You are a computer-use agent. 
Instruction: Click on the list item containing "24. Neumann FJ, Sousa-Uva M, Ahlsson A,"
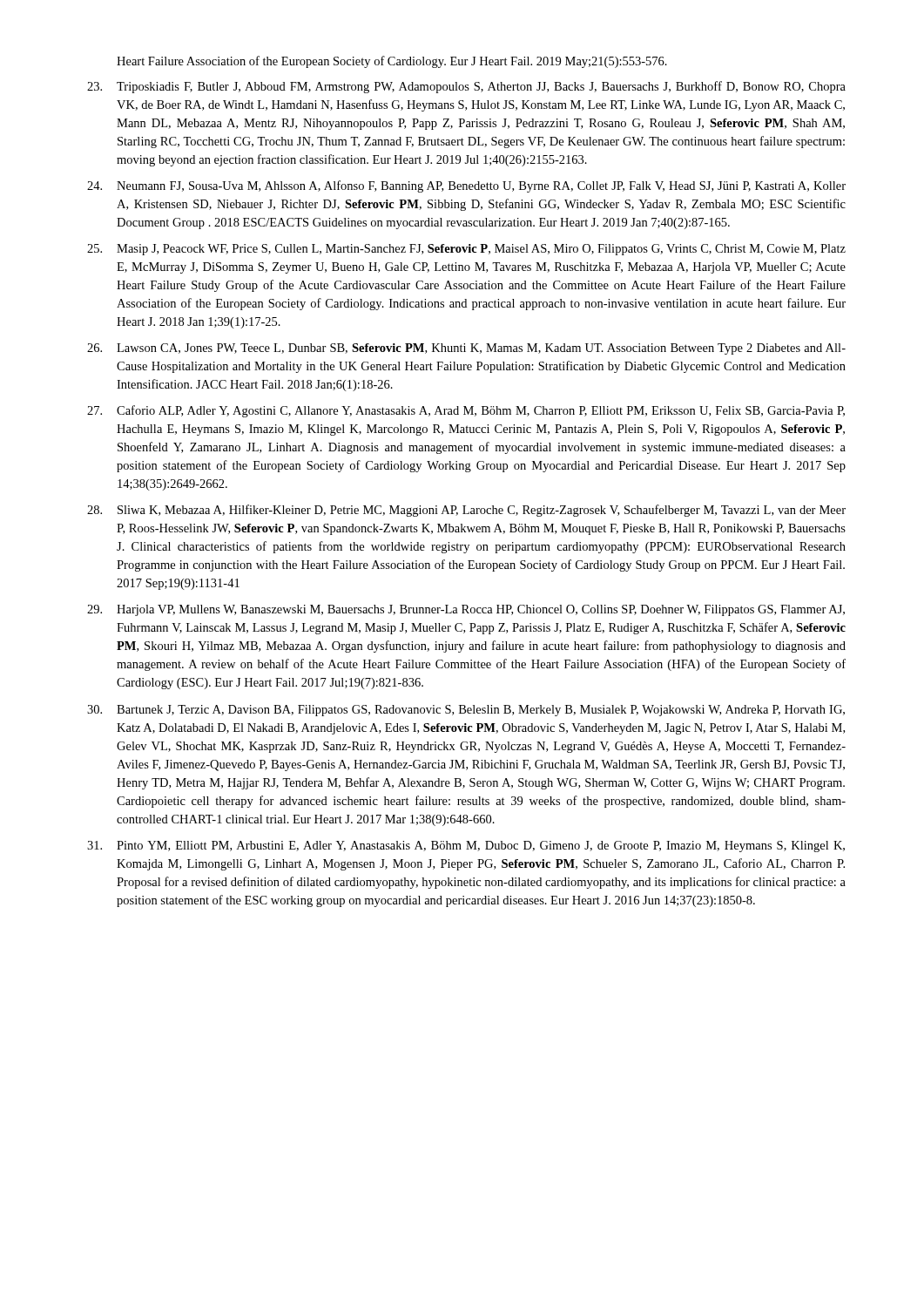(x=466, y=204)
